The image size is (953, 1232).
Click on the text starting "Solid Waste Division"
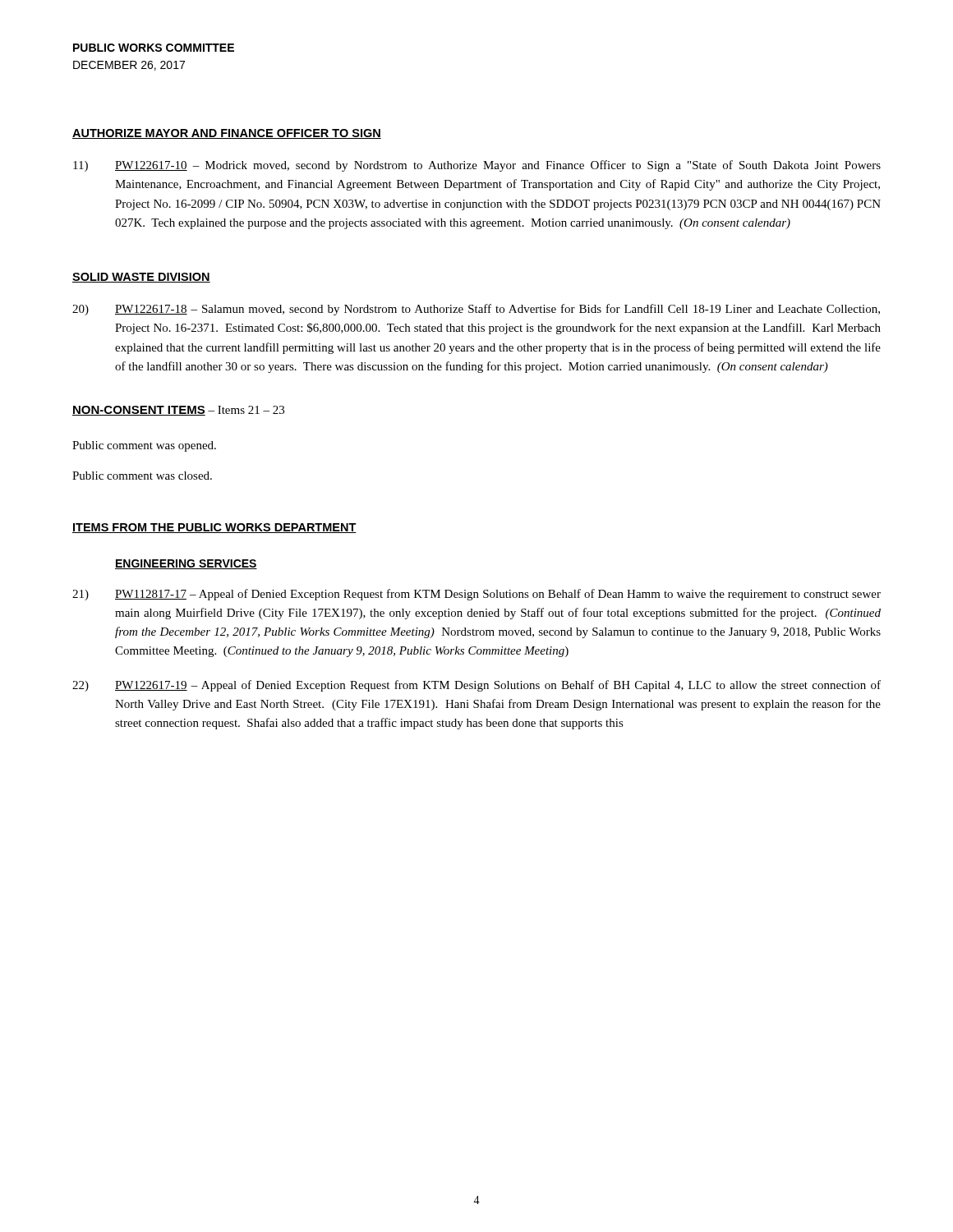pyautogui.click(x=141, y=277)
